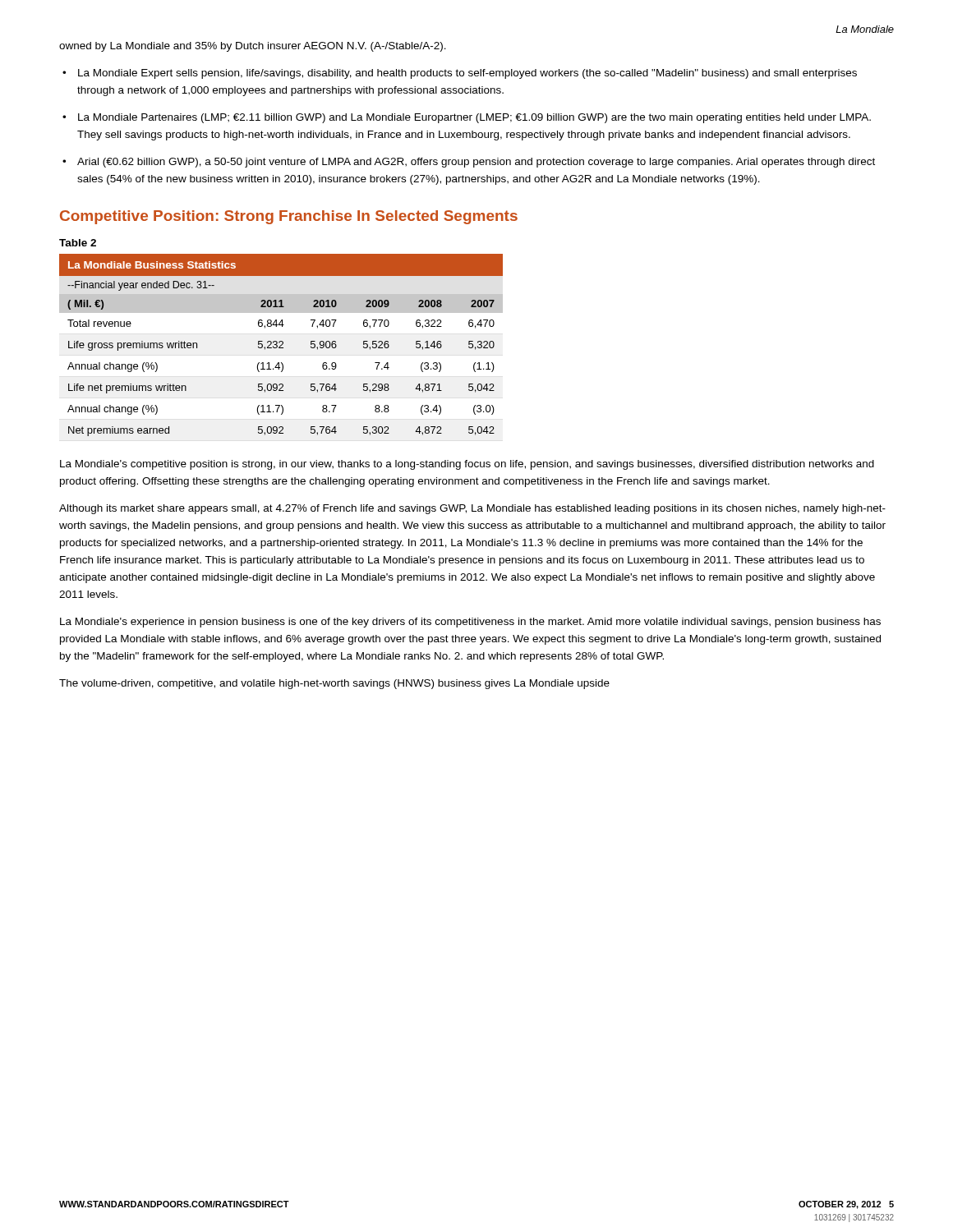Viewport: 953px width, 1232px height.
Task: Find the block on this page that starts "owned by La Mondiale and 35%"
Action: pyautogui.click(x=253, y=47)
